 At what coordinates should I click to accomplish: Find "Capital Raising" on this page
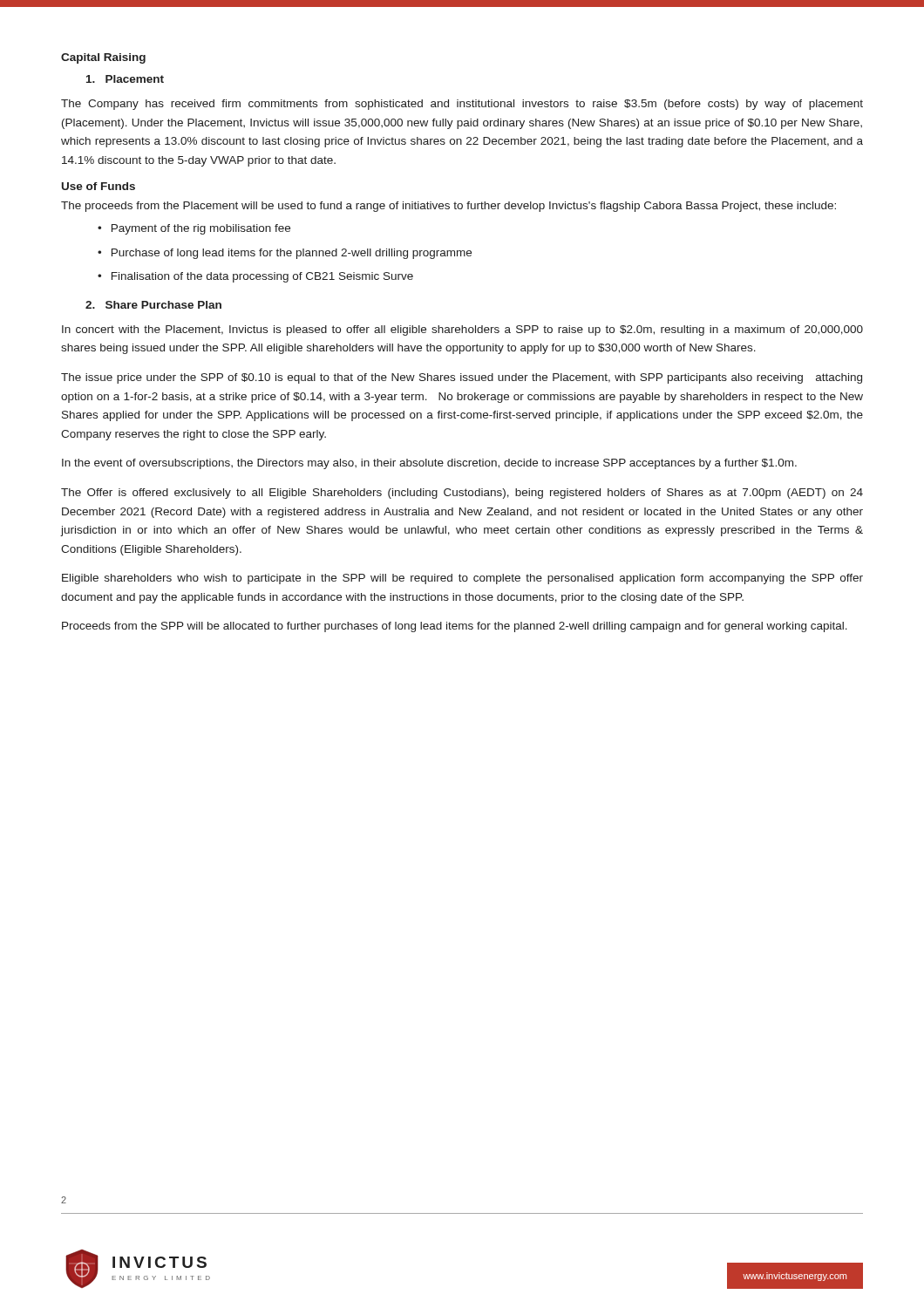tap(103, 57)
